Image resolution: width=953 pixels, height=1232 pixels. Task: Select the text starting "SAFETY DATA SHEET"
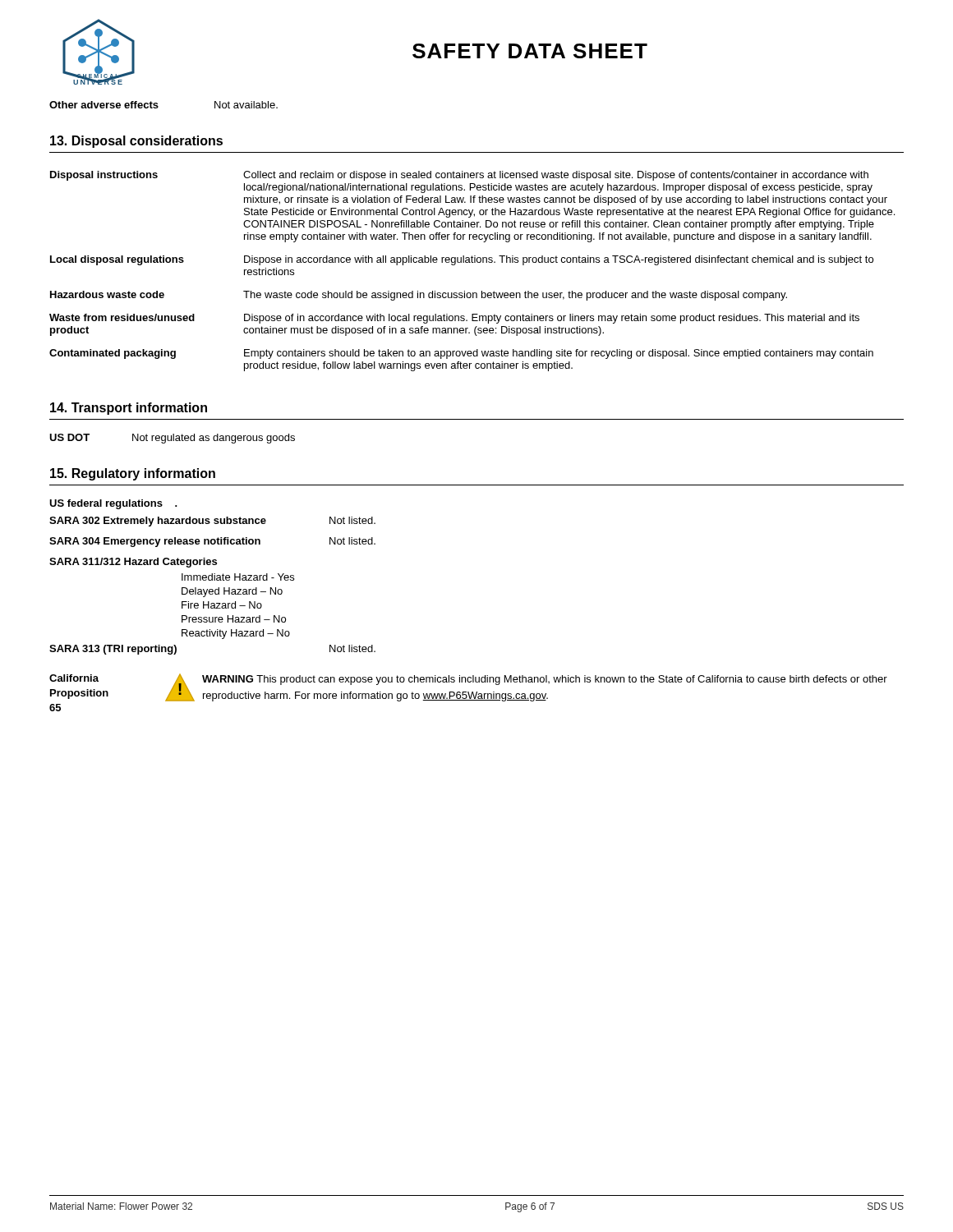[x=530, y=51]
